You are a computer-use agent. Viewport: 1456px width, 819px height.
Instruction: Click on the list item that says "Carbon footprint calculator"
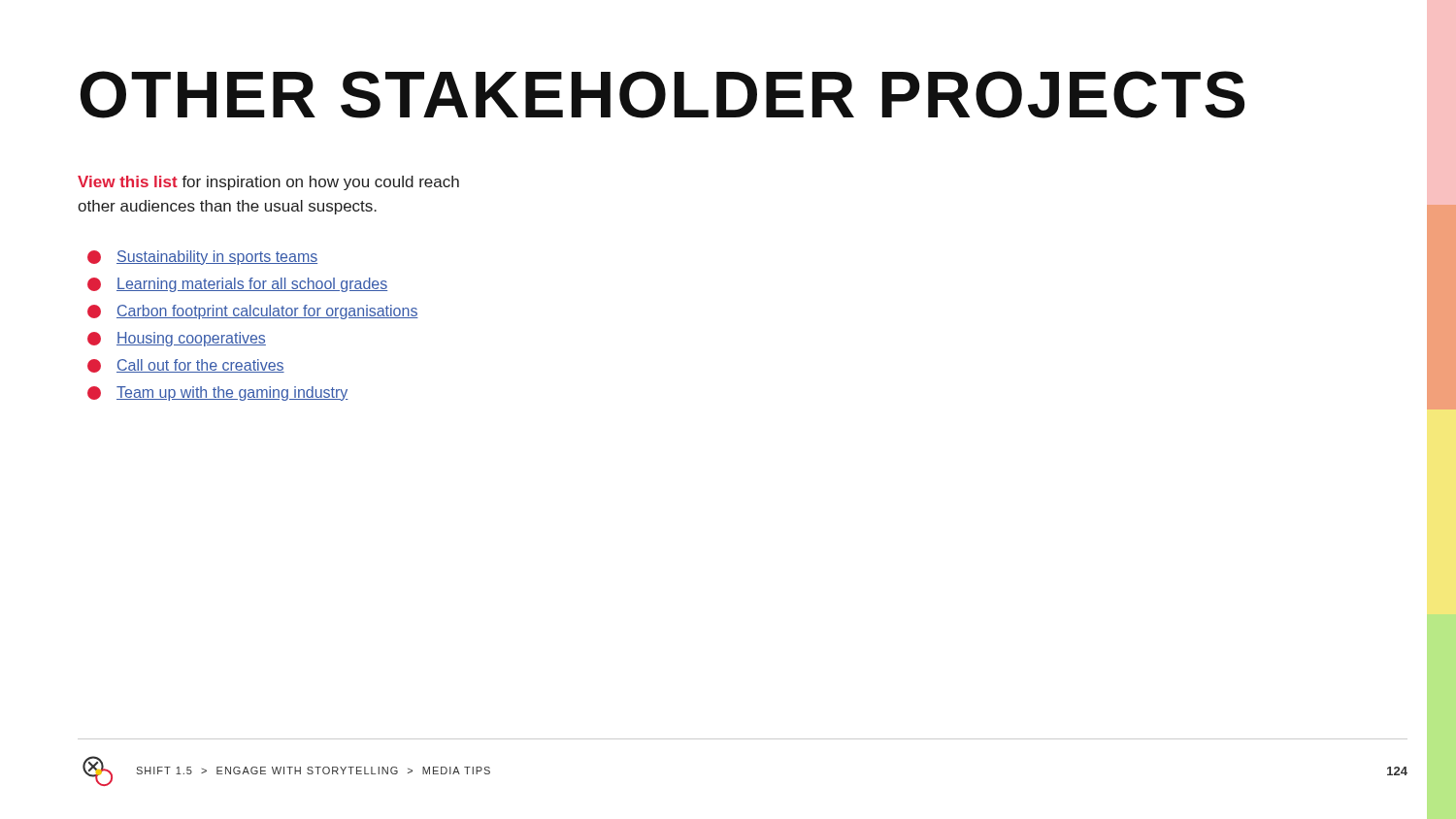[x=253, y=311]
